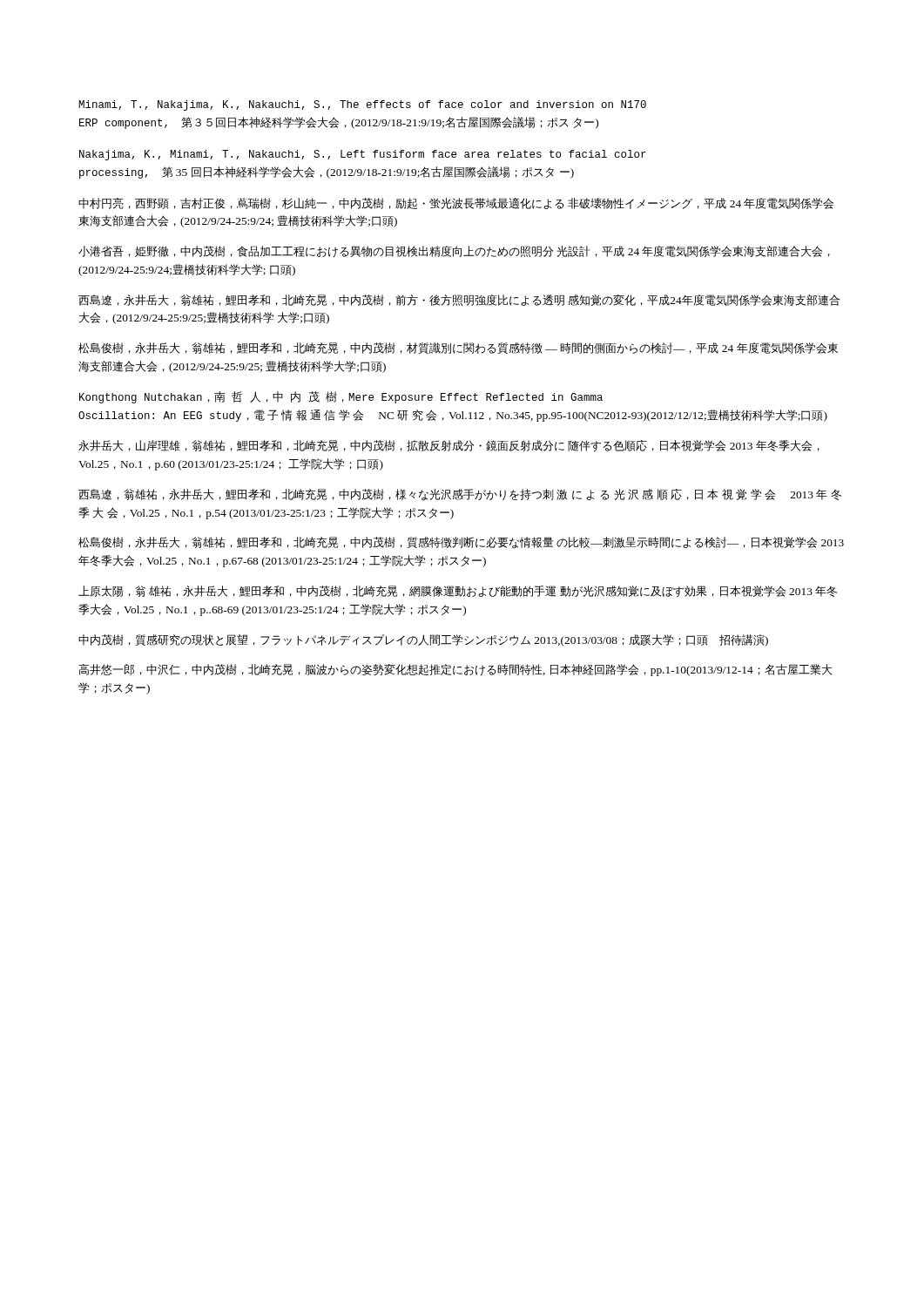This screenshot has height=1307, width=924.
Task: Select the element starting "小港省吾，姫野徹，中内茂樹，食品加工工程における異物の目視検出精度向上のための照明分 光設計，平成 24 年度電気関係学会東海支部連合大会，(2012/9/24-25:9/24;豊橋技術科学大学;"
Action: click(x=457, y=260)
